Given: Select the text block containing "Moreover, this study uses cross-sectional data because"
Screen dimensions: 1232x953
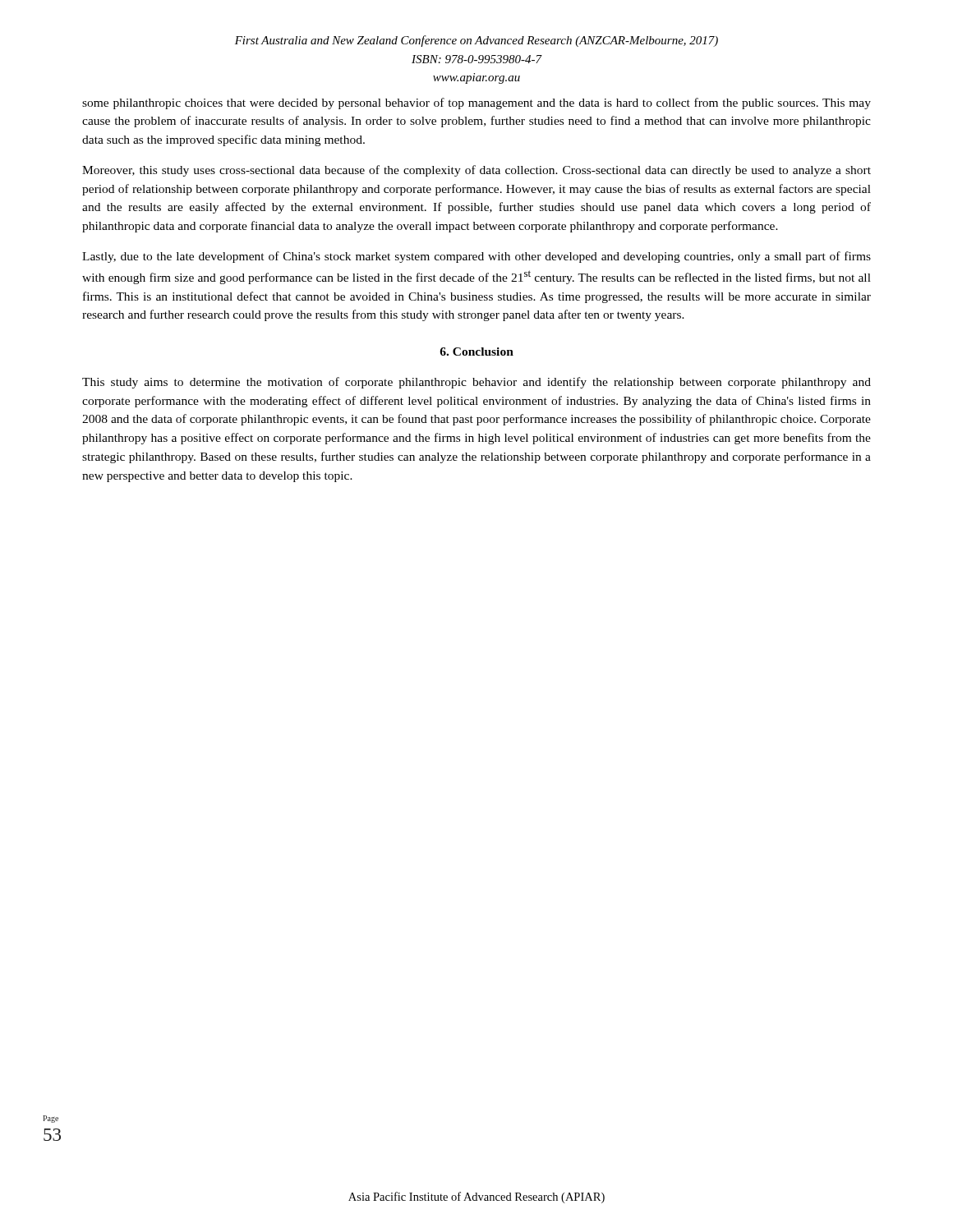Looking at the screenshot, I should click(476, 198).
